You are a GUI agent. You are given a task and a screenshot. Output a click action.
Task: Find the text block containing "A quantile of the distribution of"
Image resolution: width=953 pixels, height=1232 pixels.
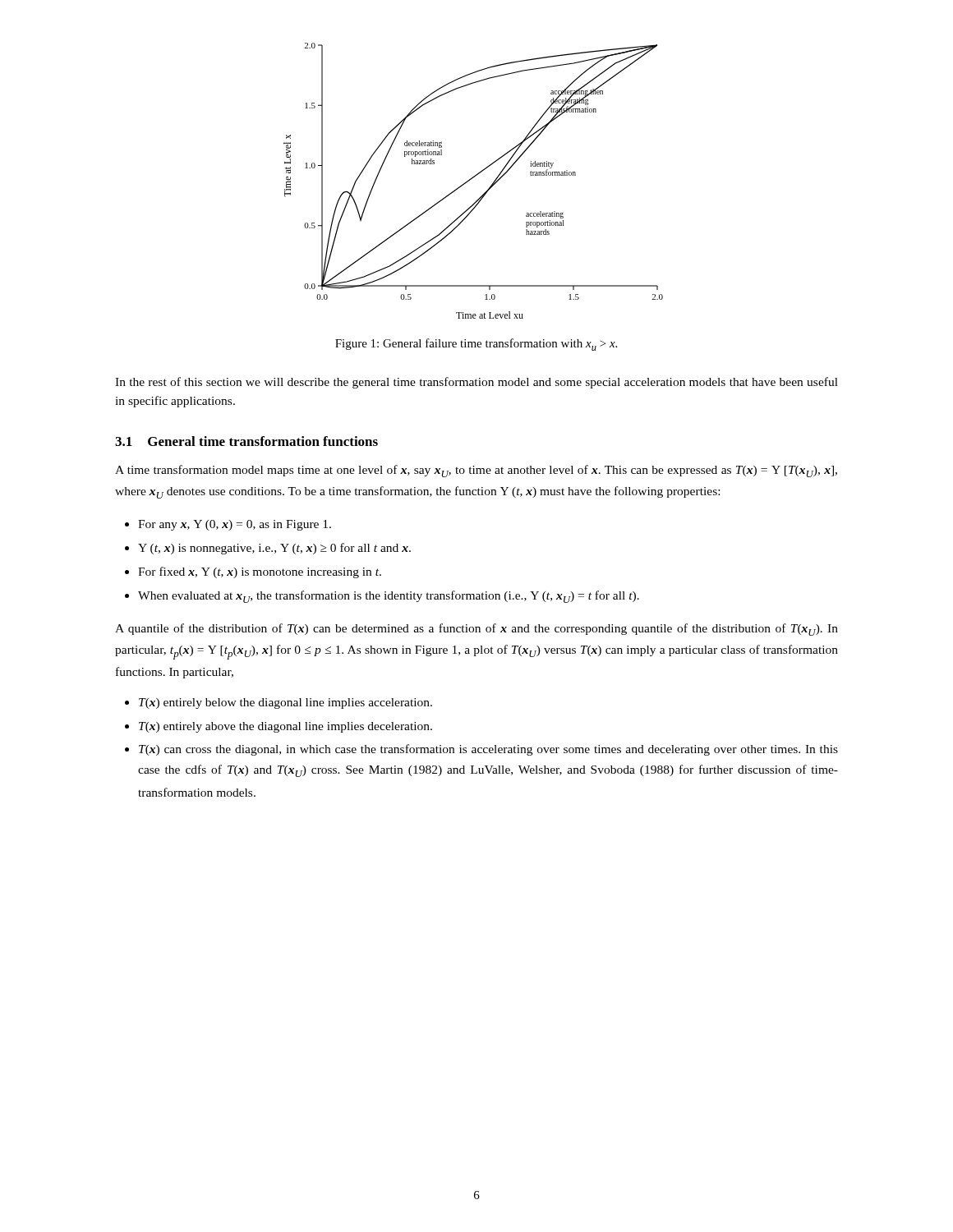pos(476,649)
